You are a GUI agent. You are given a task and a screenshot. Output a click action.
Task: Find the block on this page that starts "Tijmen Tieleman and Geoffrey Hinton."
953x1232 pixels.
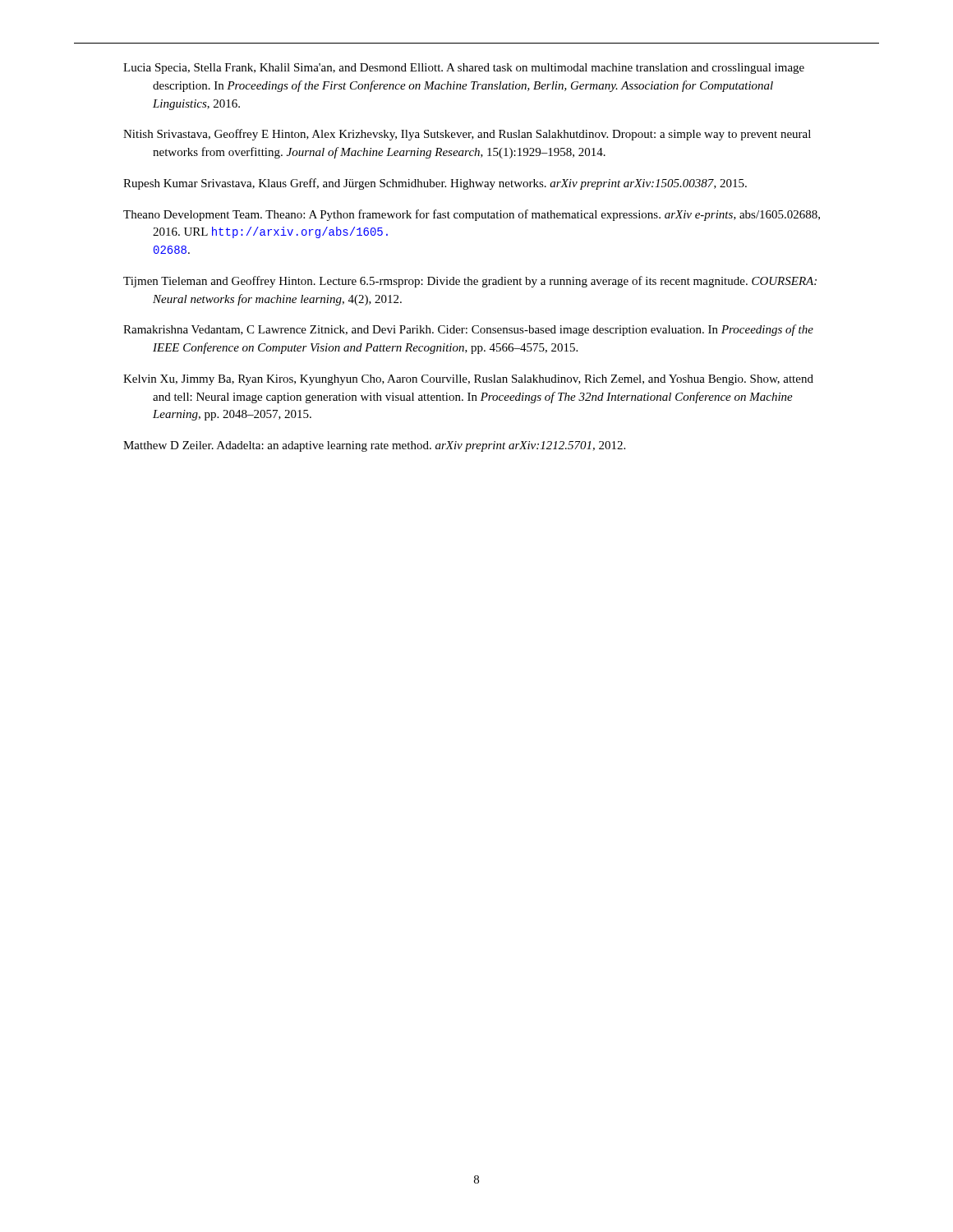pyautogui.click(x=470, y=290)
